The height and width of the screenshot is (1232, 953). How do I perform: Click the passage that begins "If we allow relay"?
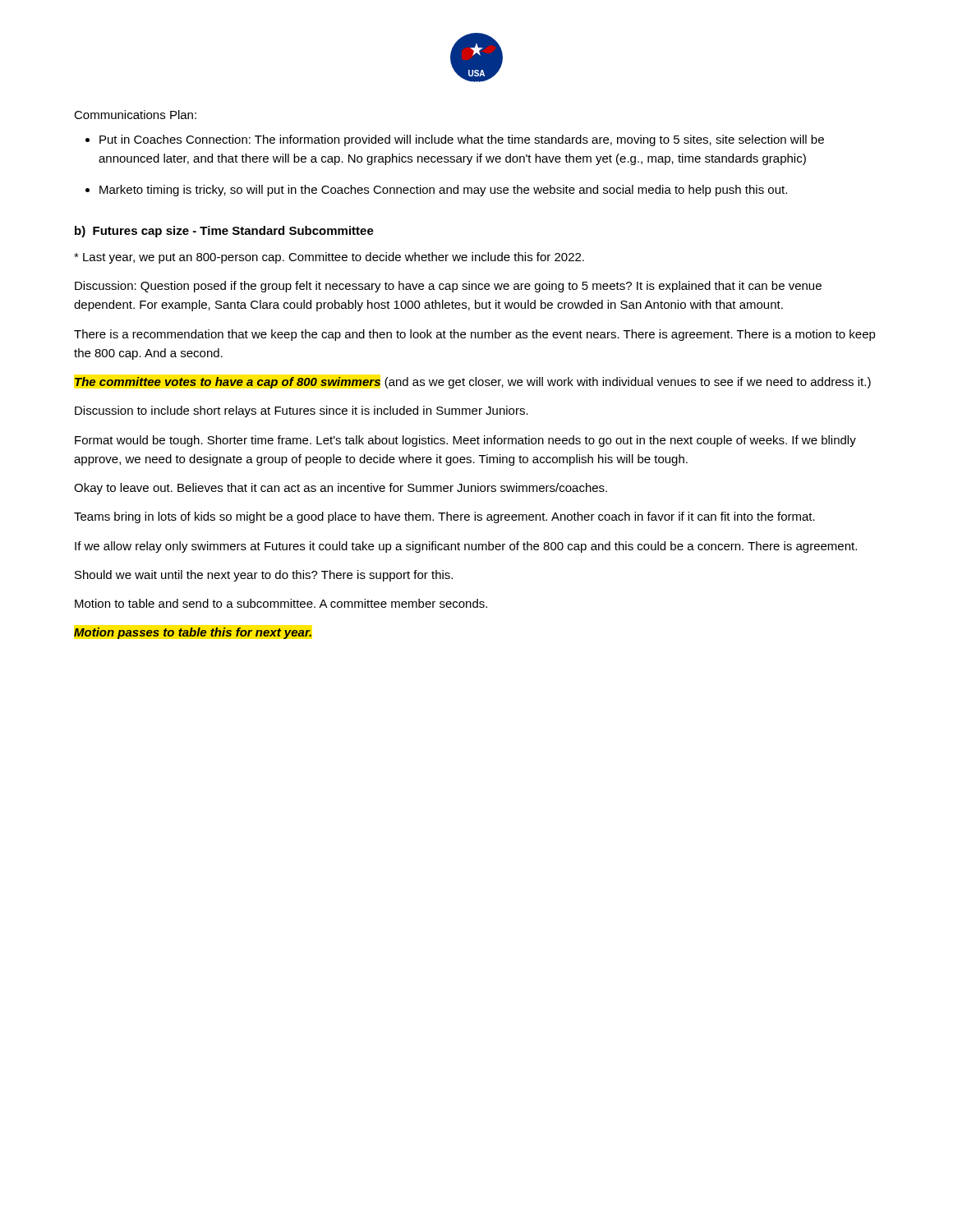[466, 545]
